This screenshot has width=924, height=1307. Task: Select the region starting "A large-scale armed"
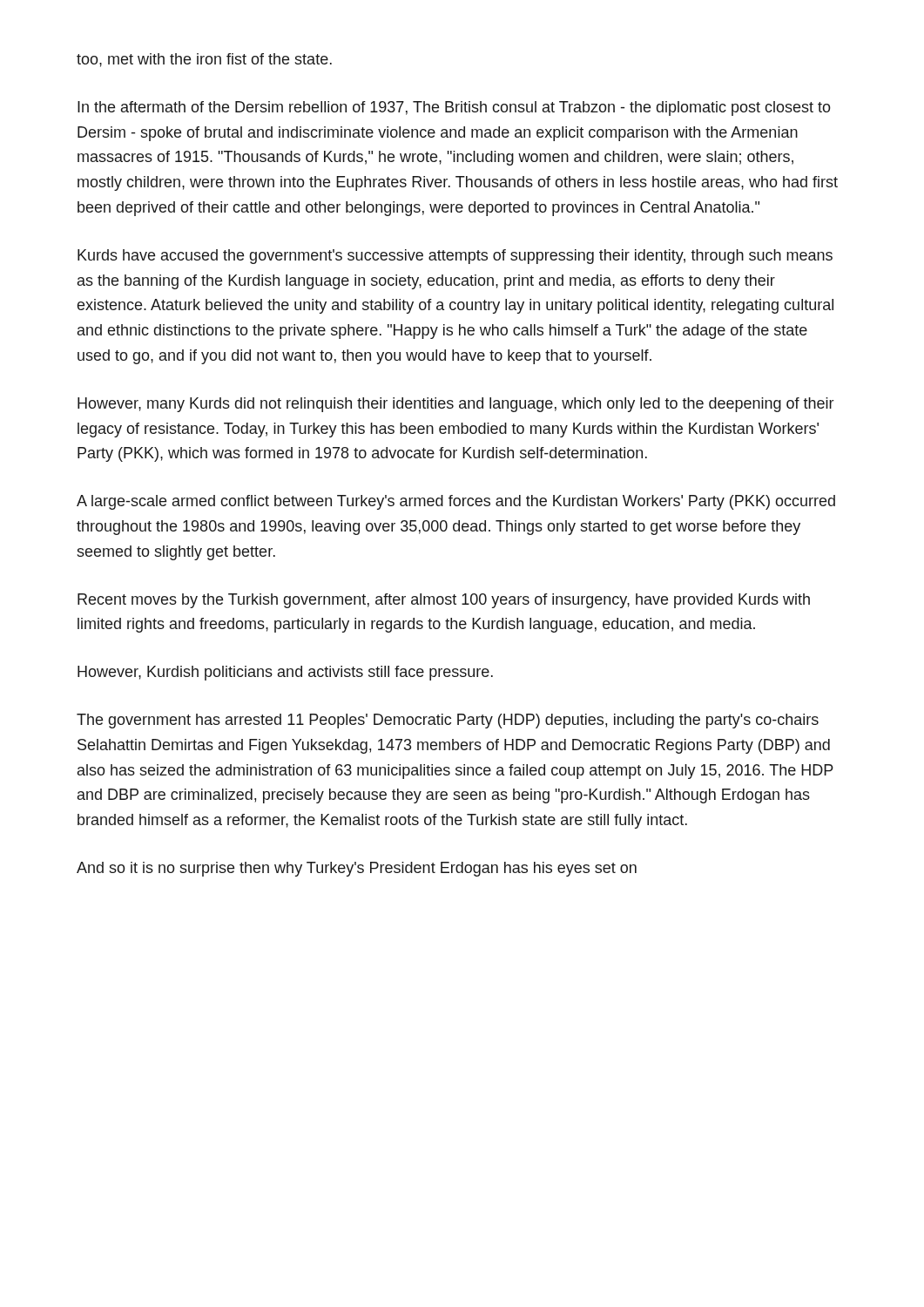pos(456,526)
